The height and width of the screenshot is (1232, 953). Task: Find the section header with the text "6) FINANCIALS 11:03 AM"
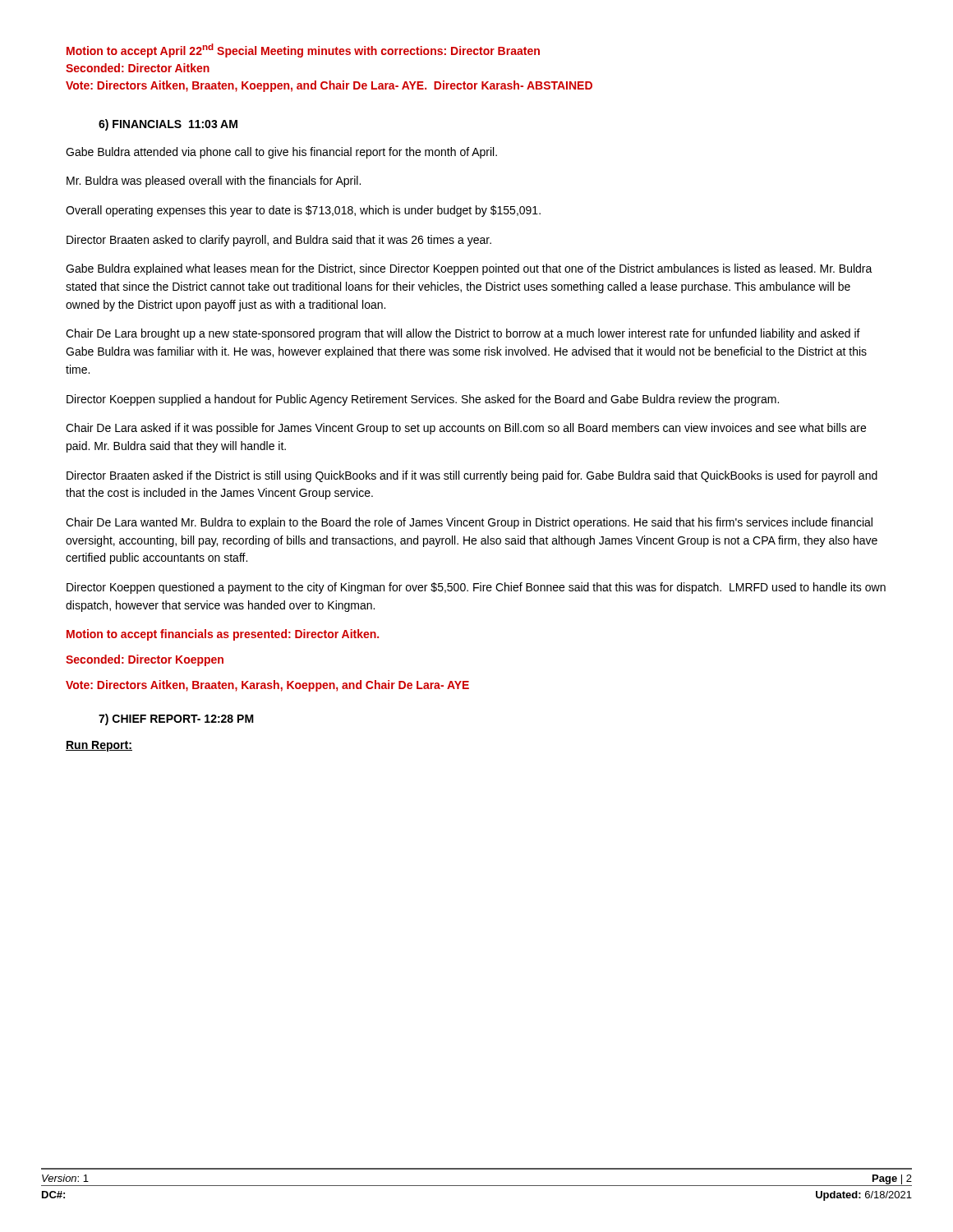(x=168, y=124)
